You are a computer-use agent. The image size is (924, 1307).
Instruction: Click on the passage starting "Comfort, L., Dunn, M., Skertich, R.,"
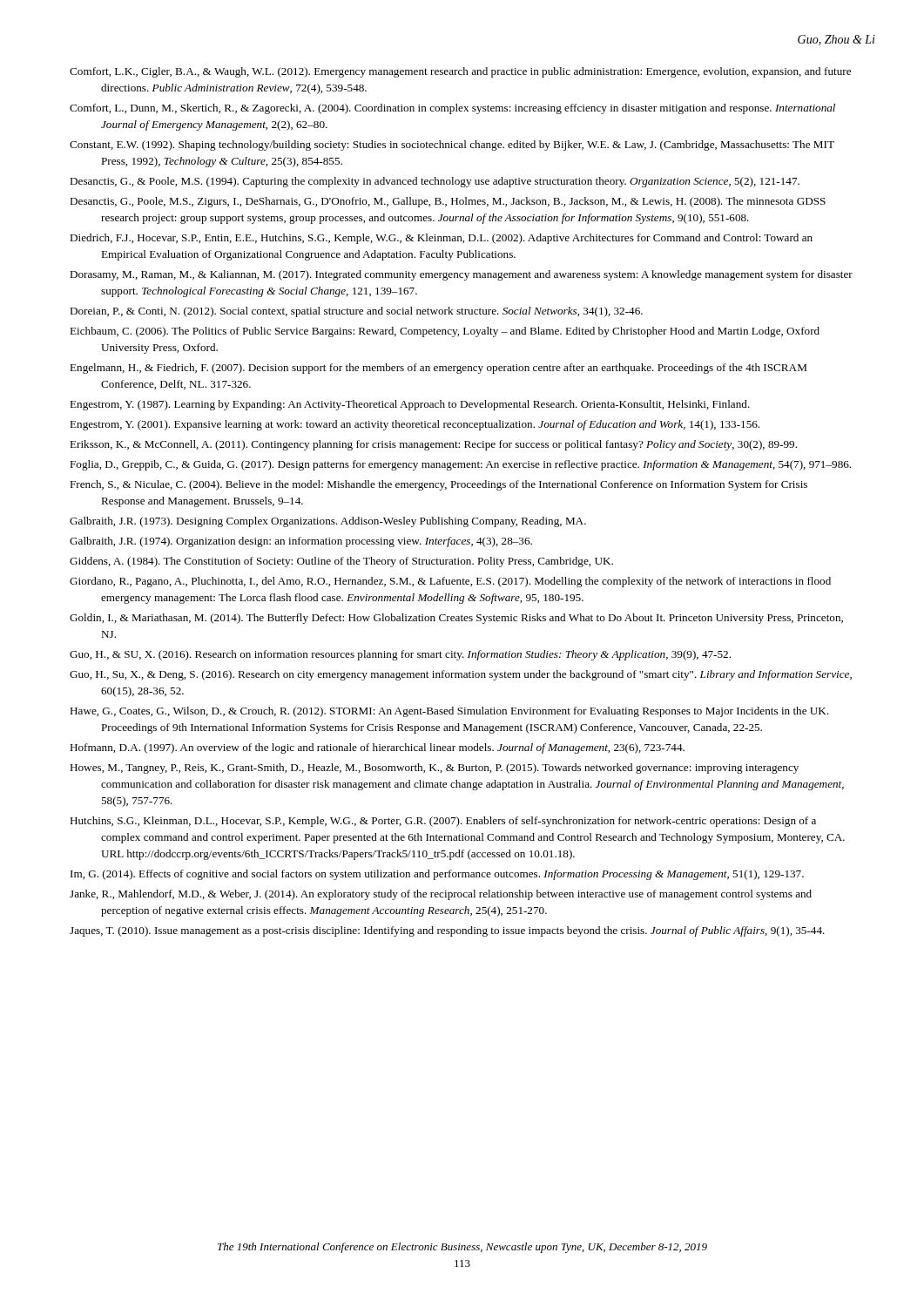[x=453, y=116]
